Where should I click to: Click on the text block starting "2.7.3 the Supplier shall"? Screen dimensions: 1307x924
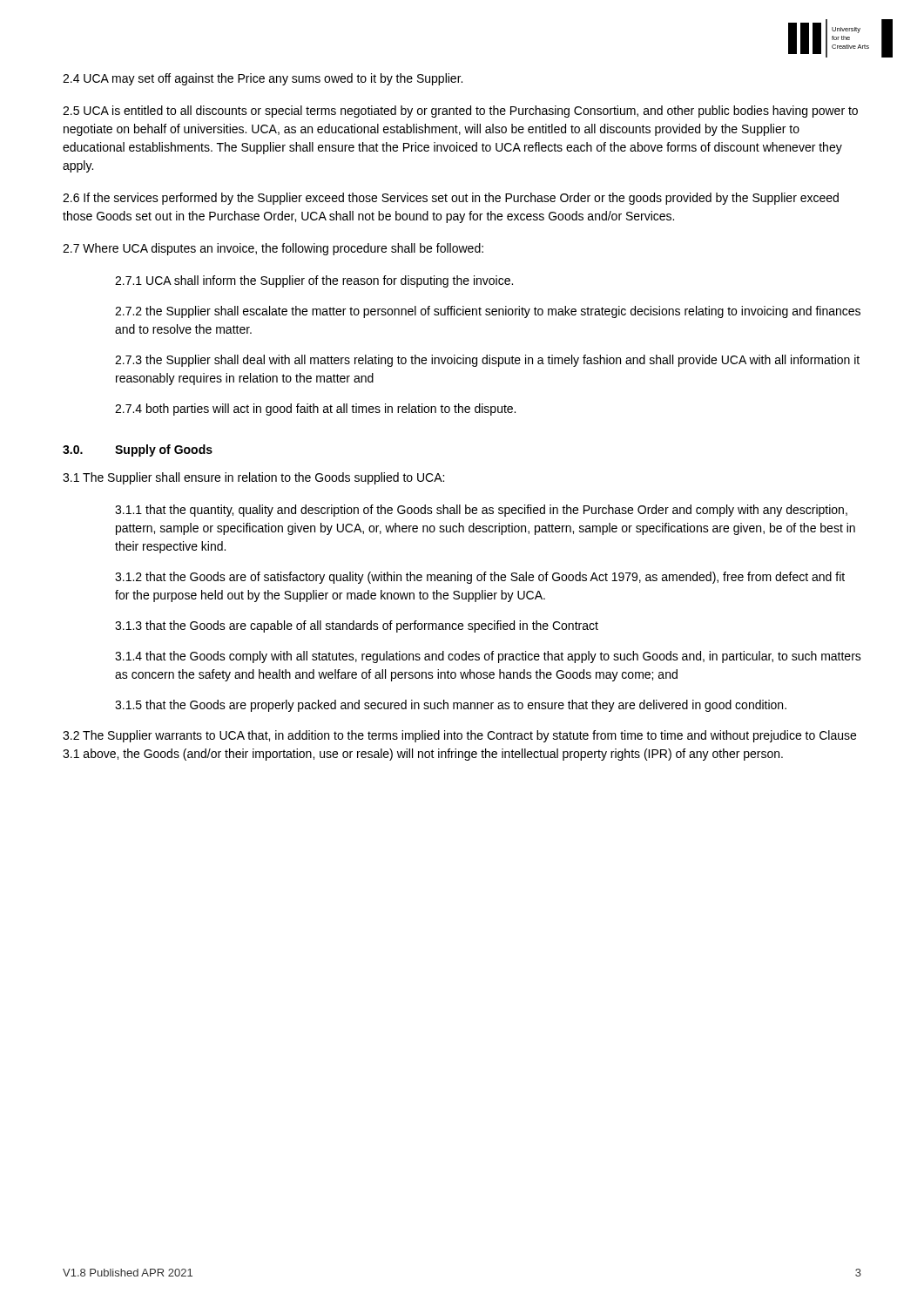tap(487, 369)
